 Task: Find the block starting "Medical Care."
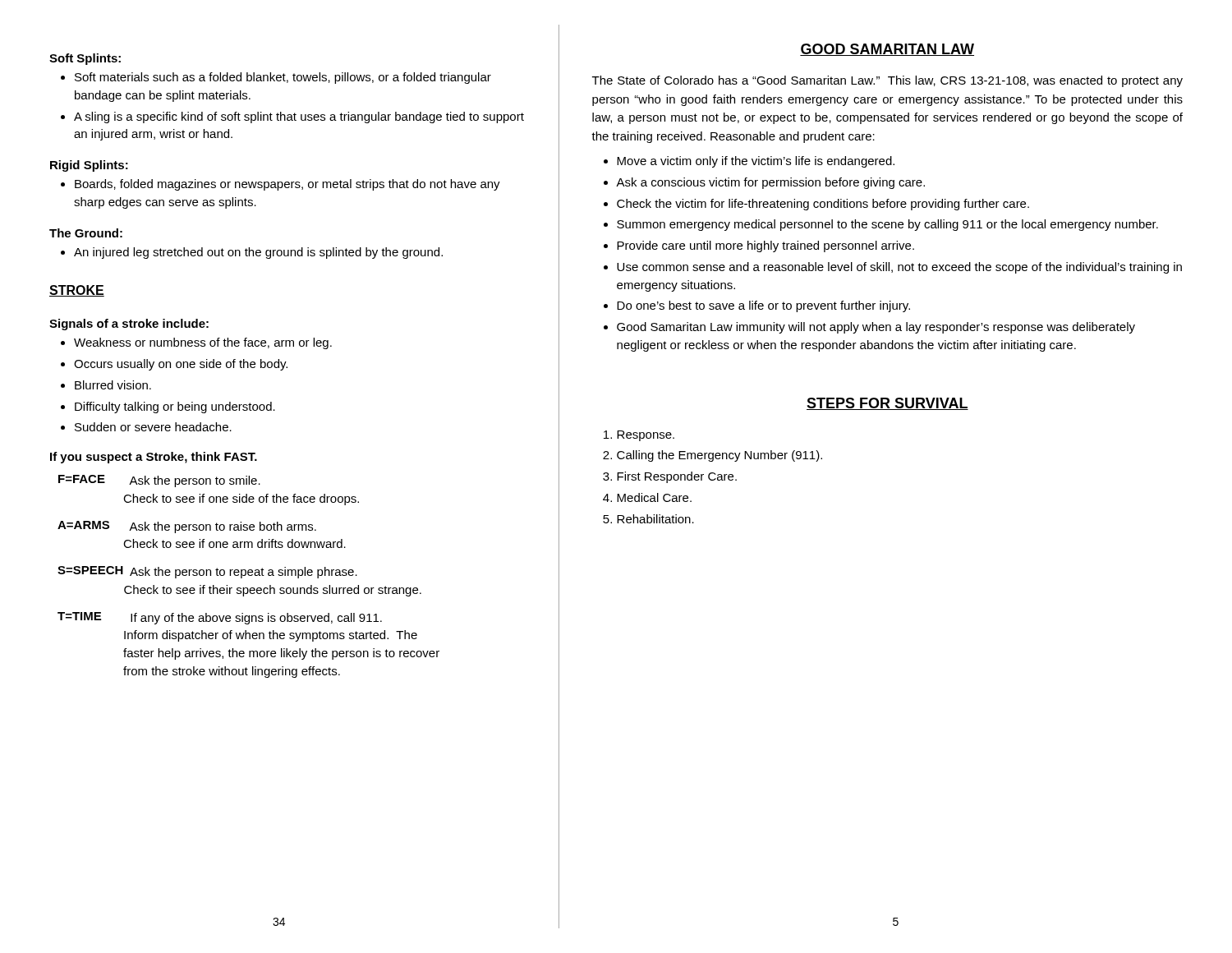(654, 497)
